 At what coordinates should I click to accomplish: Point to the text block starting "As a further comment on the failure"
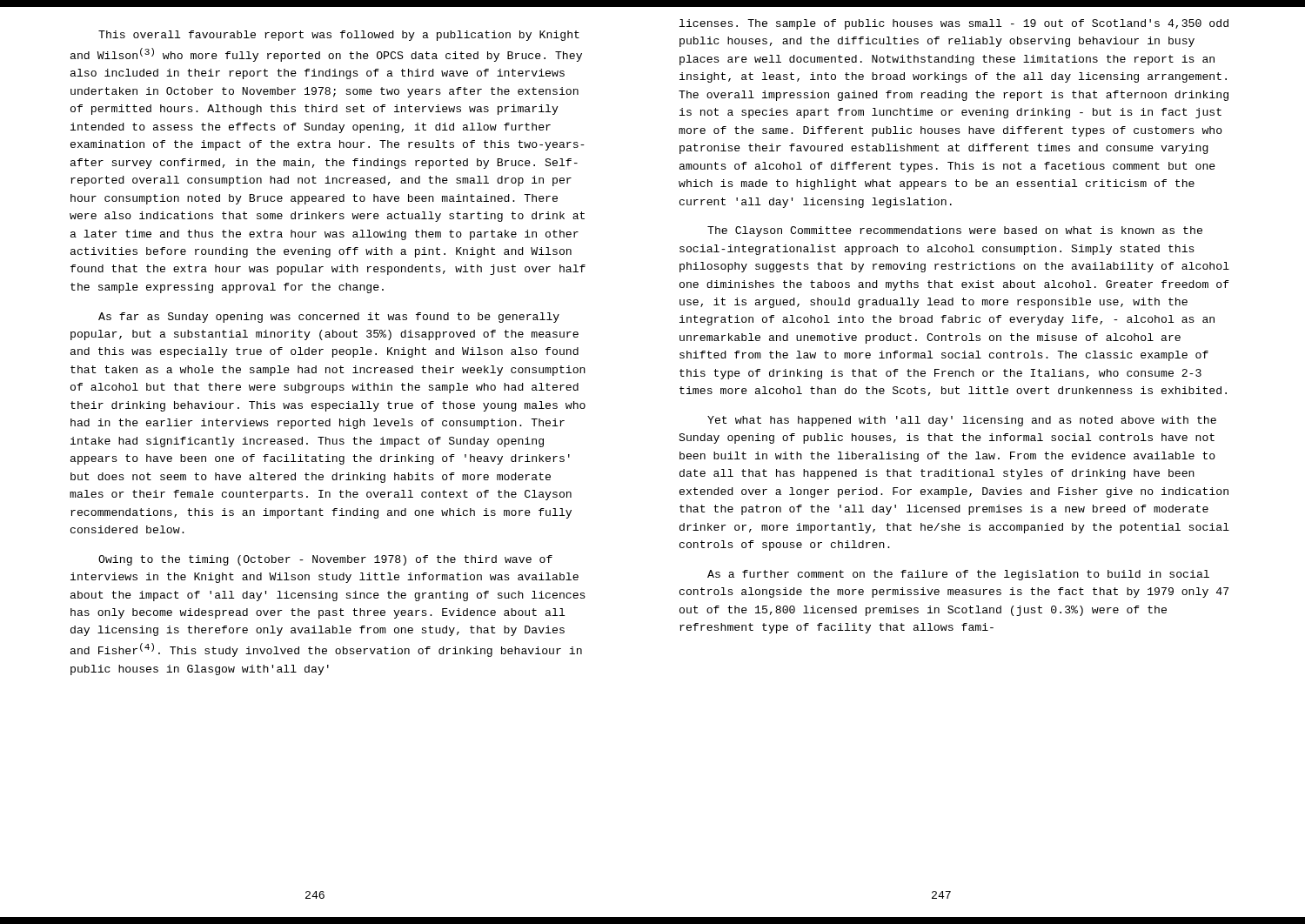point(957,602)
